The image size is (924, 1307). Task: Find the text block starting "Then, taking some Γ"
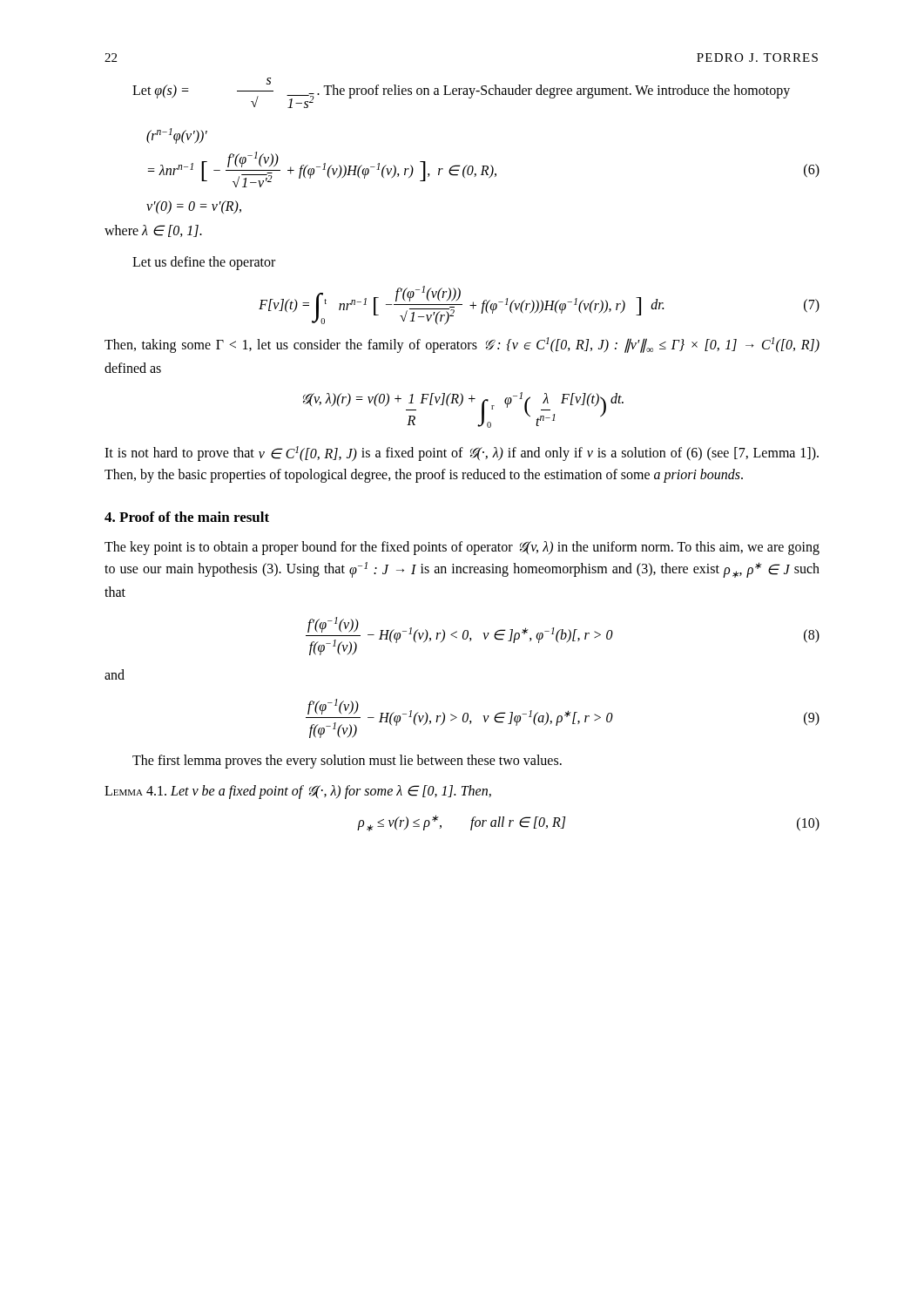coord(462,356)
